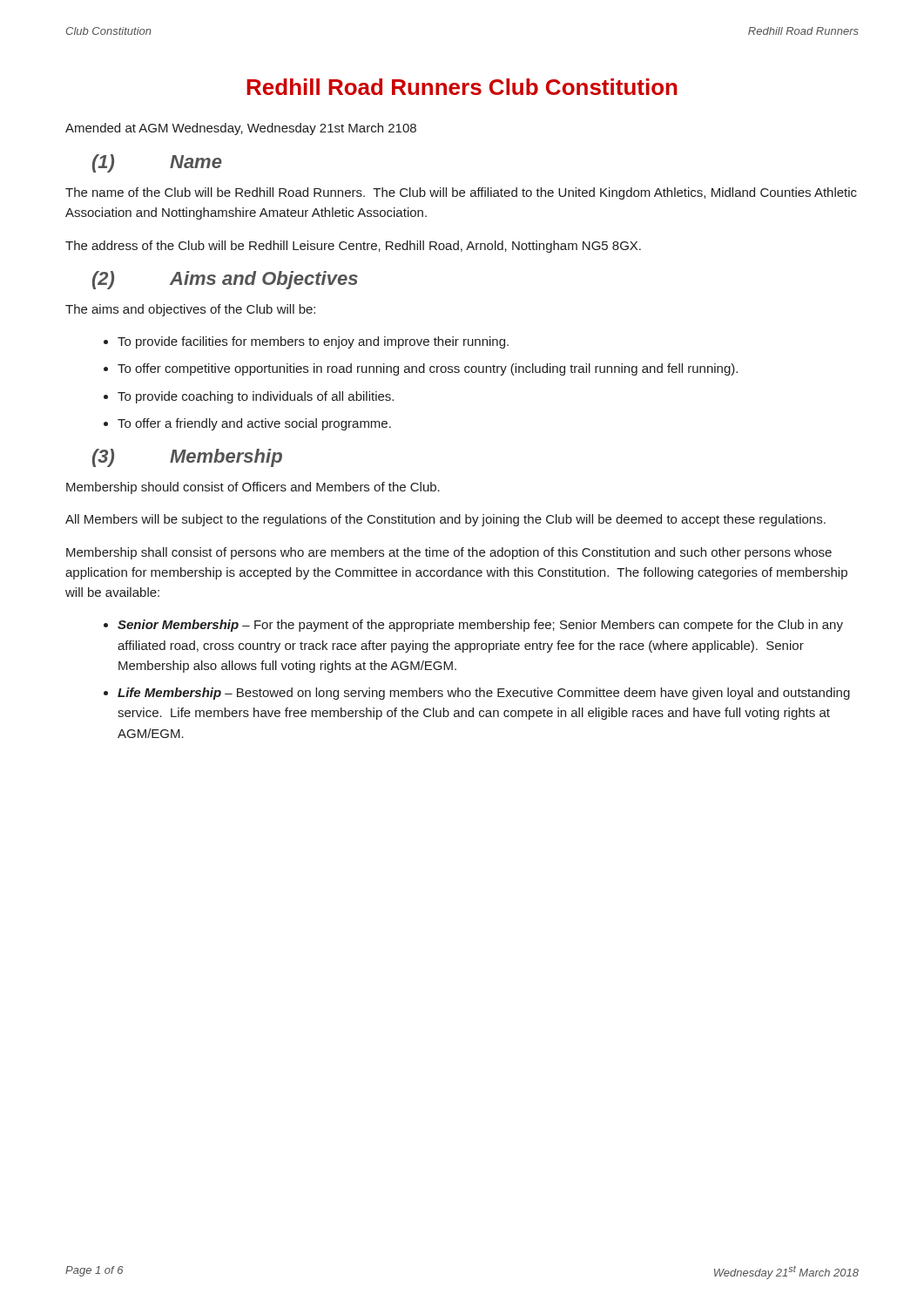Select the text block containing "The address of"

pyautogui.click(x=354, y=245)
